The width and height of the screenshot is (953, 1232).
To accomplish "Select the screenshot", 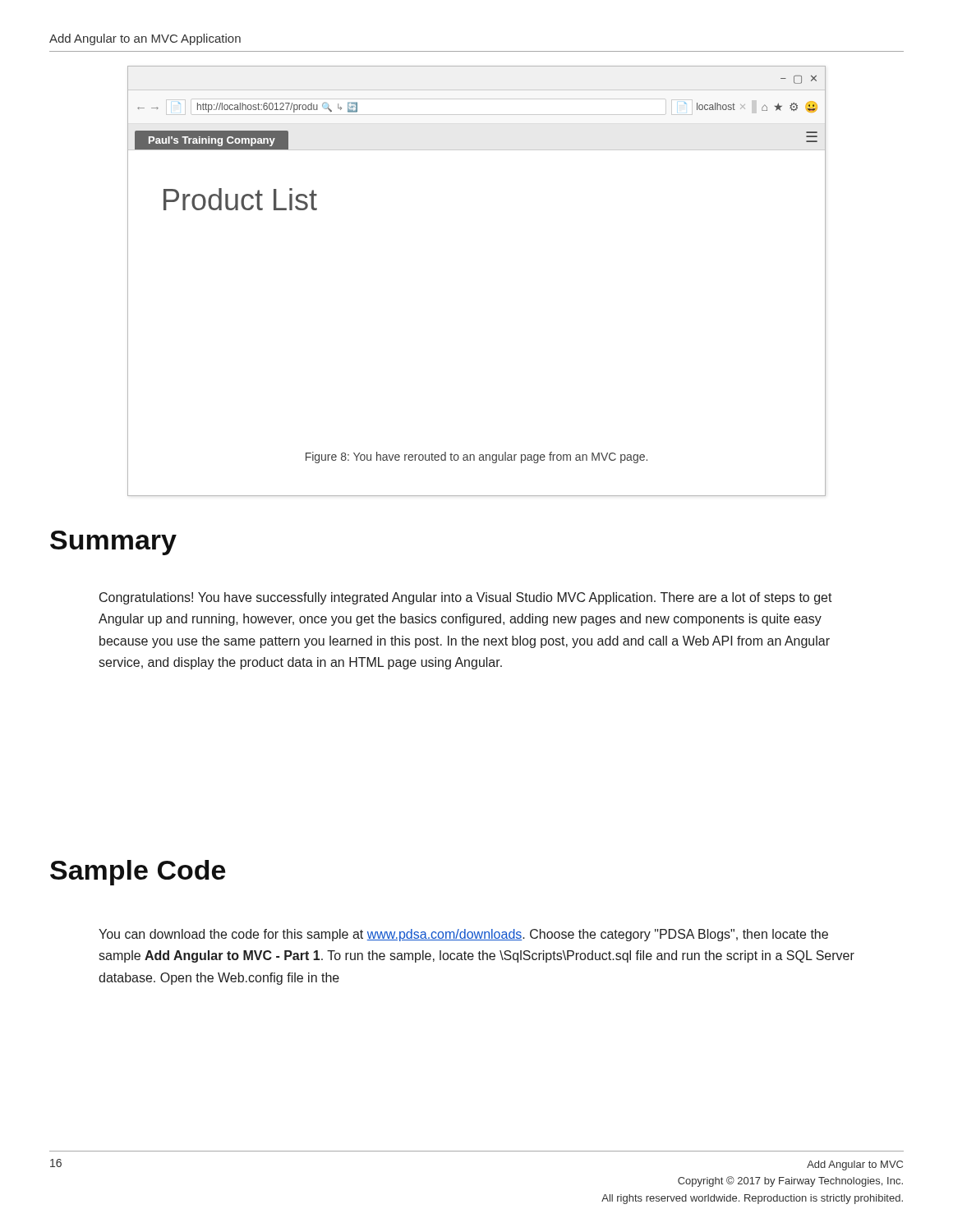I will [x=476, y=281].
